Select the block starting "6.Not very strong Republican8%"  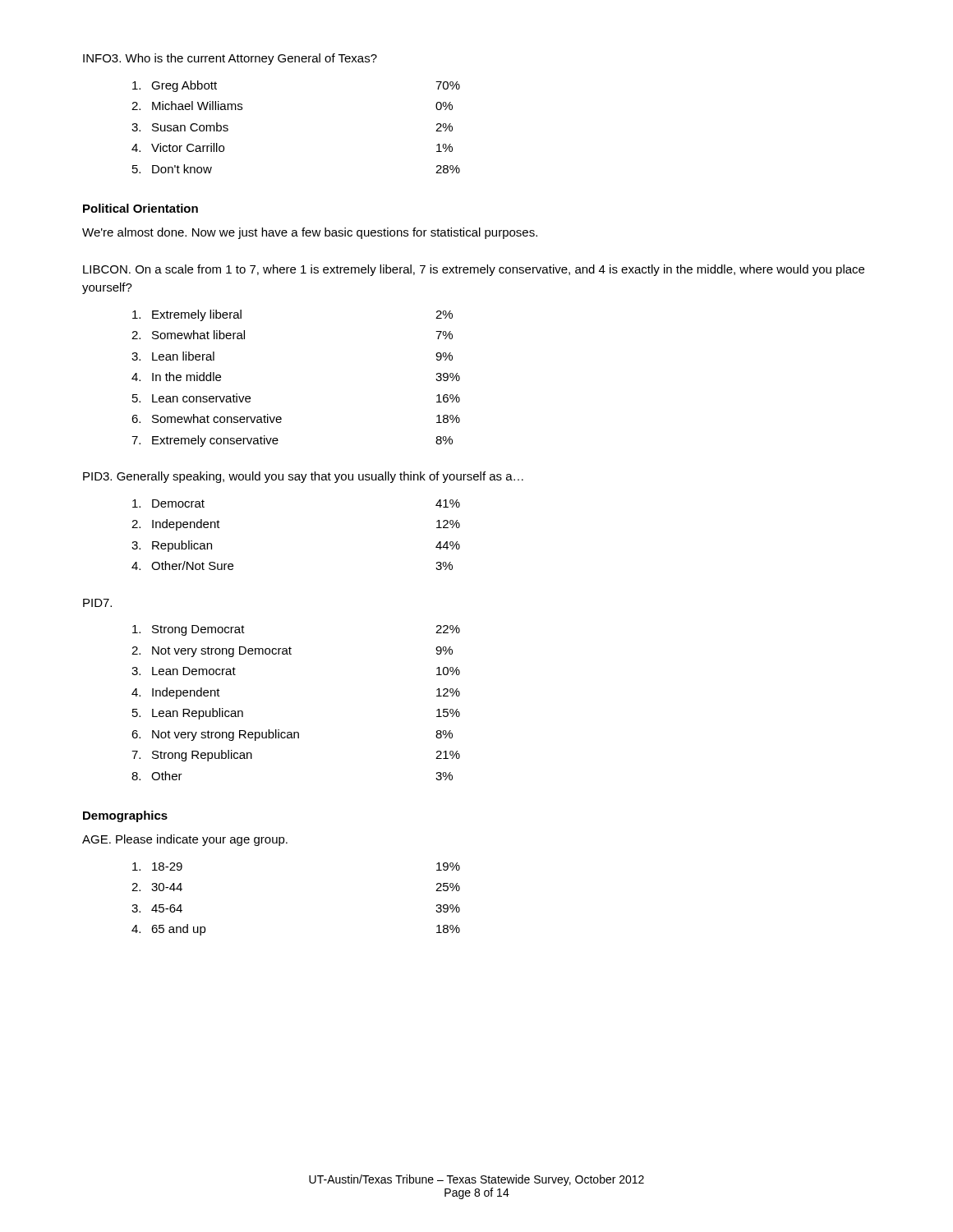[x=304, y=734]
